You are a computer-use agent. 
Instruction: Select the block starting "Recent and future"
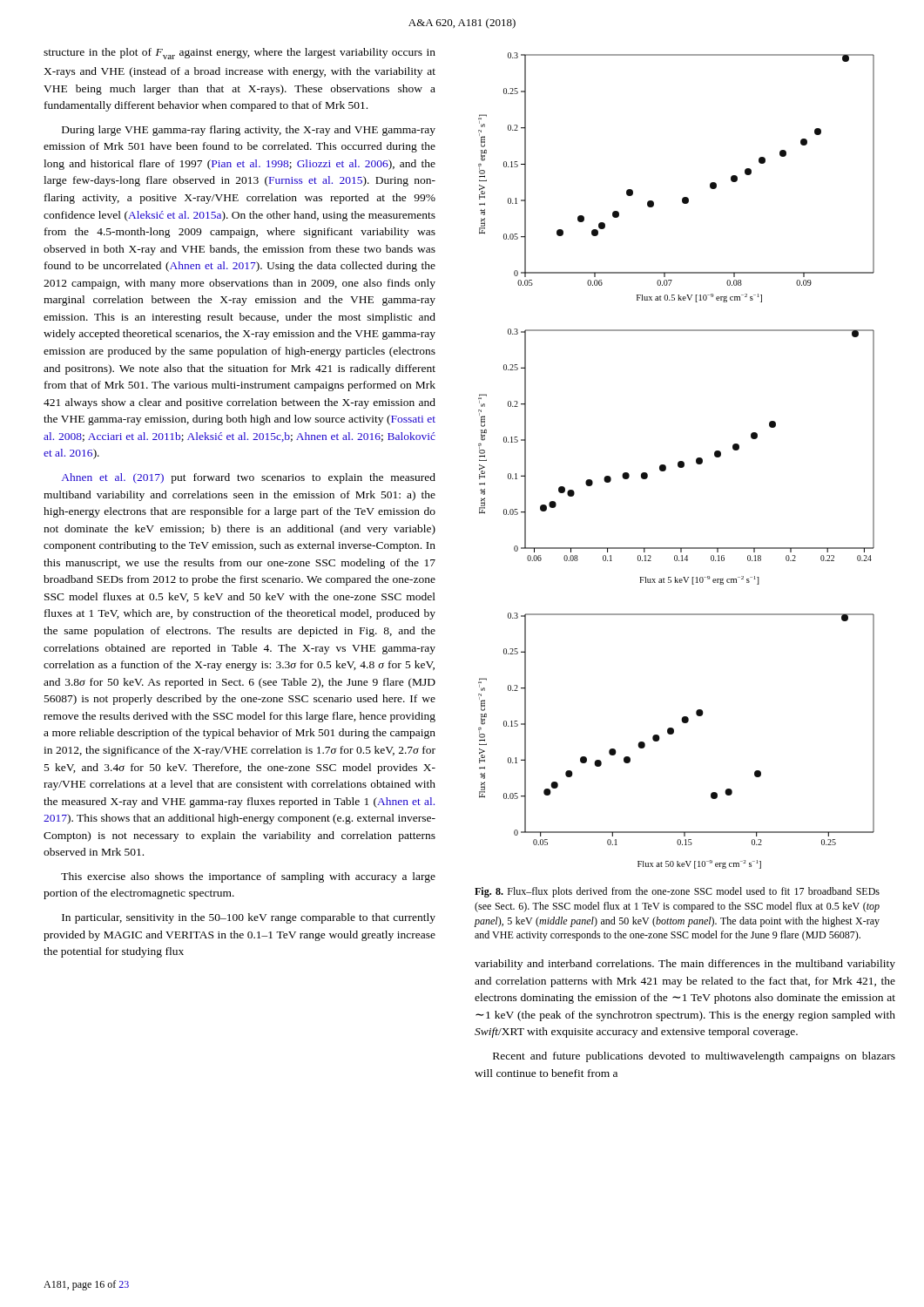click(x=685, y=1064)
